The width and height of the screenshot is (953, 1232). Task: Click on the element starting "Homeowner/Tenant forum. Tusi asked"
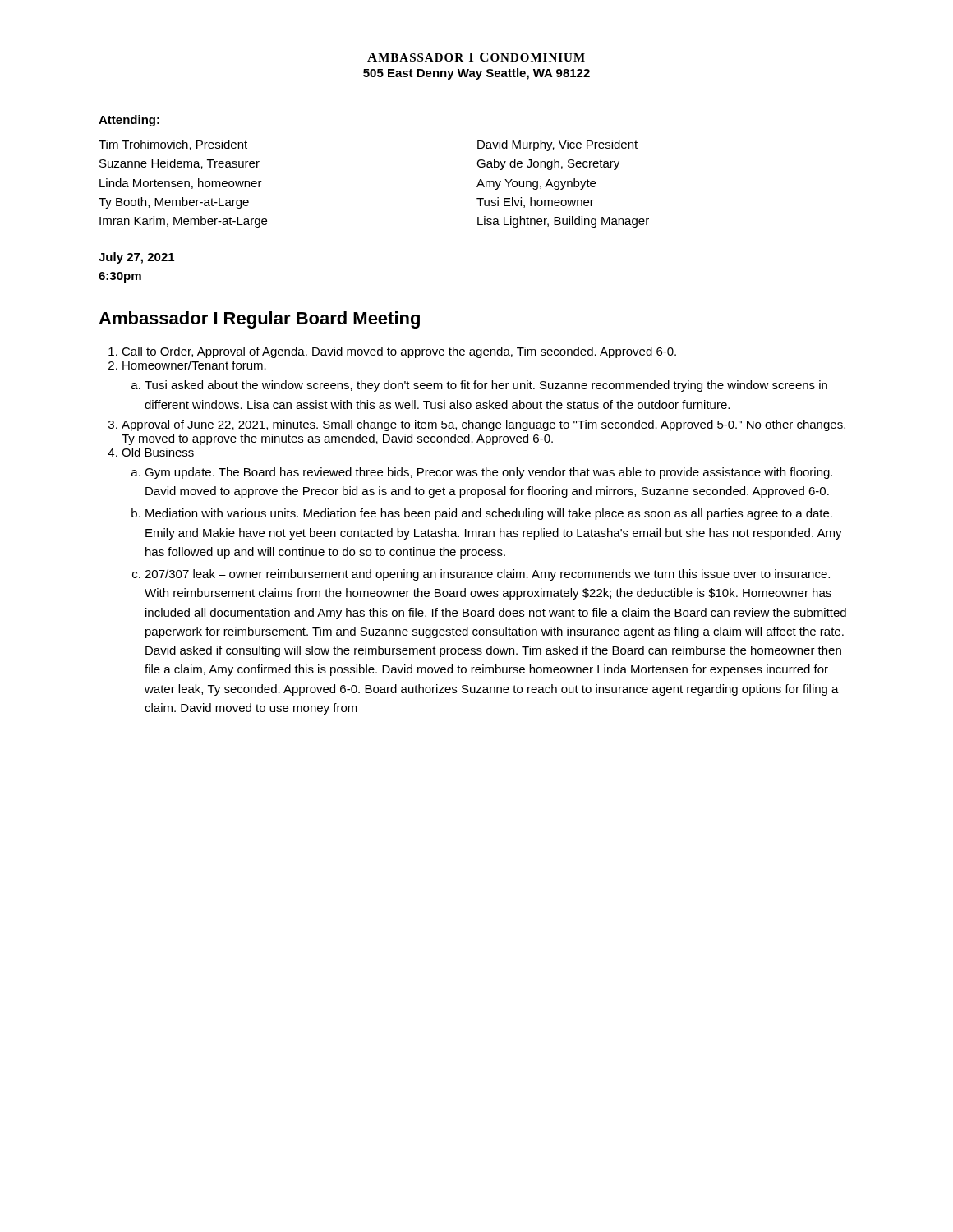[x=488, y=386]
